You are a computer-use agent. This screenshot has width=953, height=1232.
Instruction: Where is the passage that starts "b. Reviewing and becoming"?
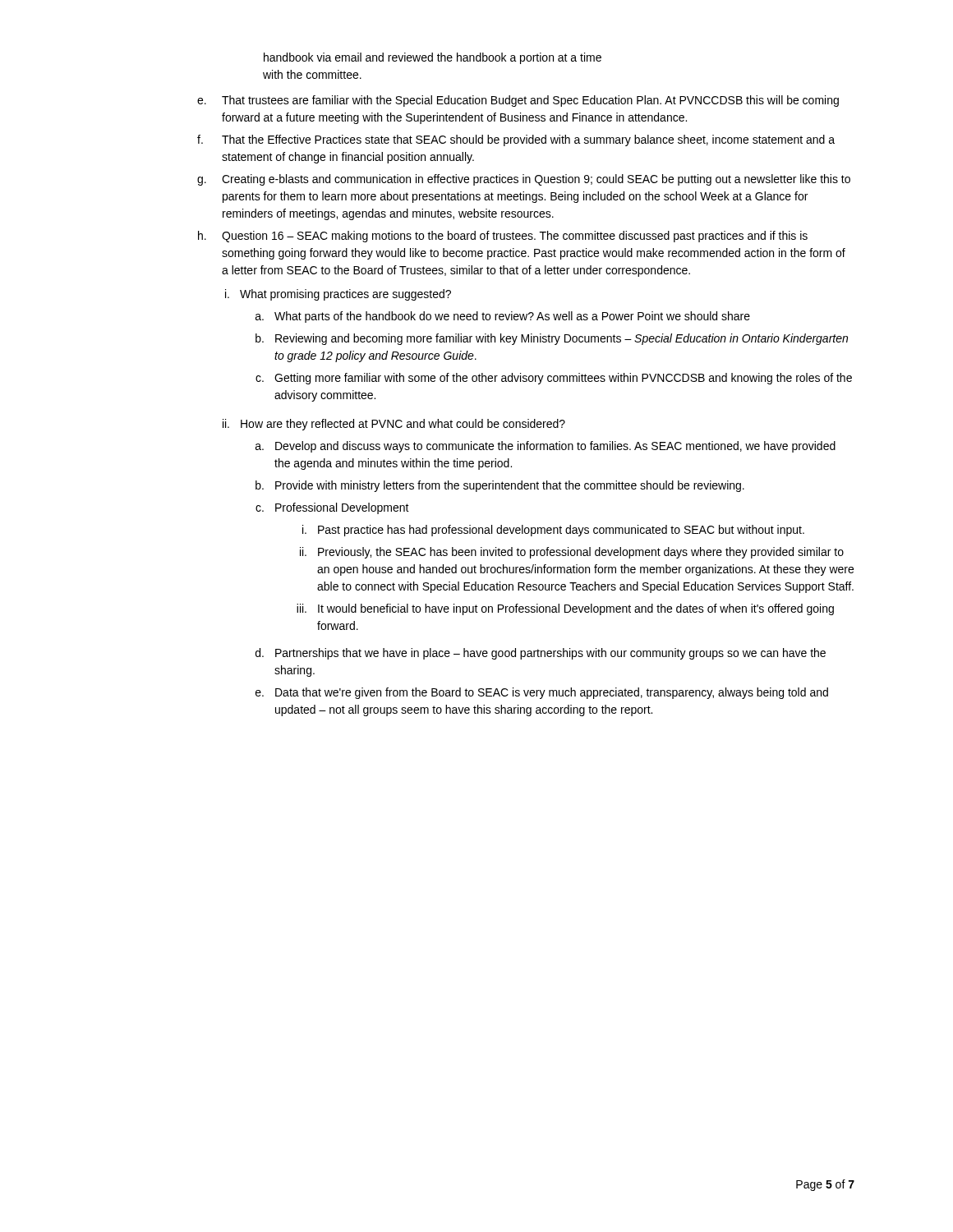(547, 347)
